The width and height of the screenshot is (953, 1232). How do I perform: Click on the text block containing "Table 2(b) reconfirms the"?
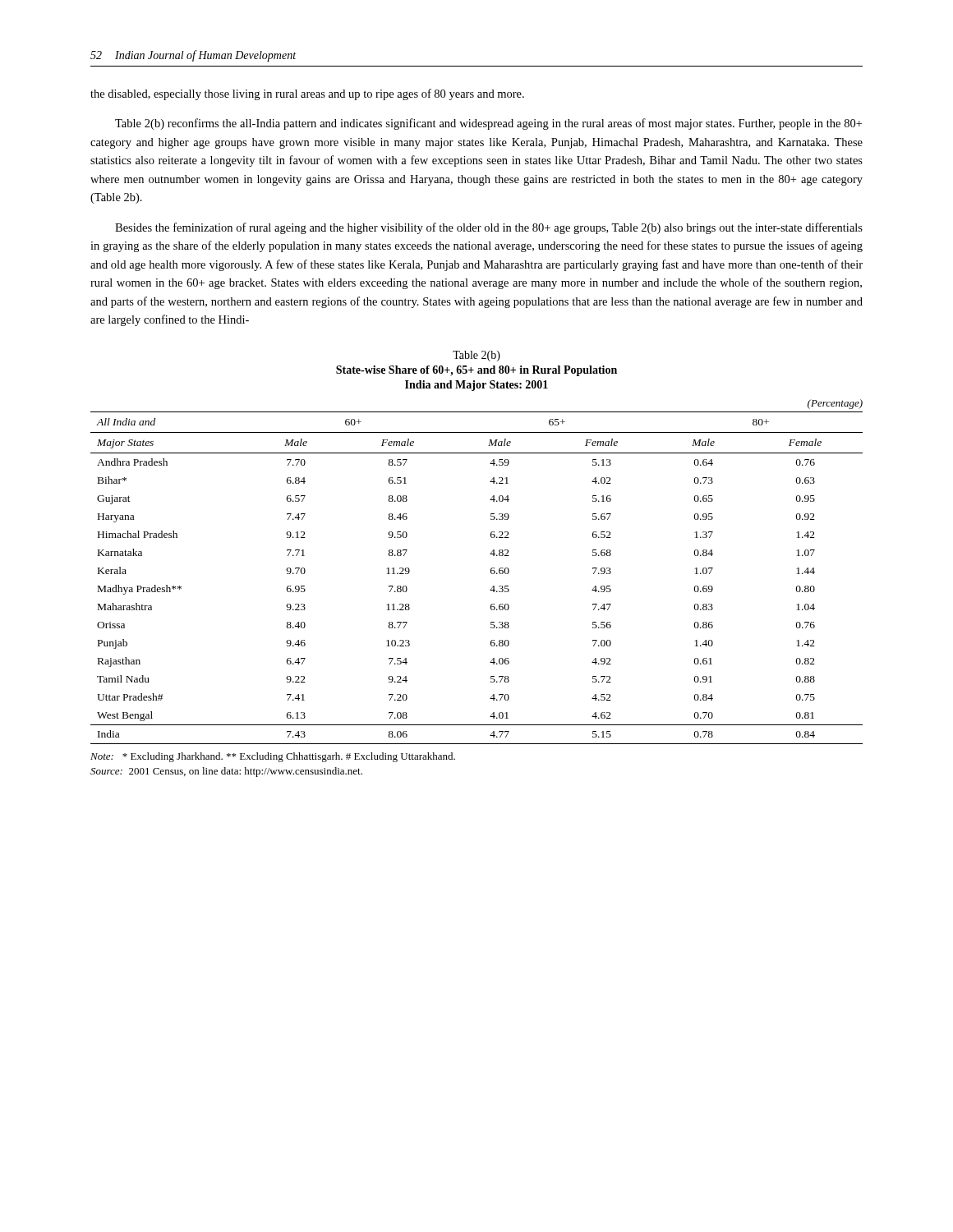pos(476,161)
